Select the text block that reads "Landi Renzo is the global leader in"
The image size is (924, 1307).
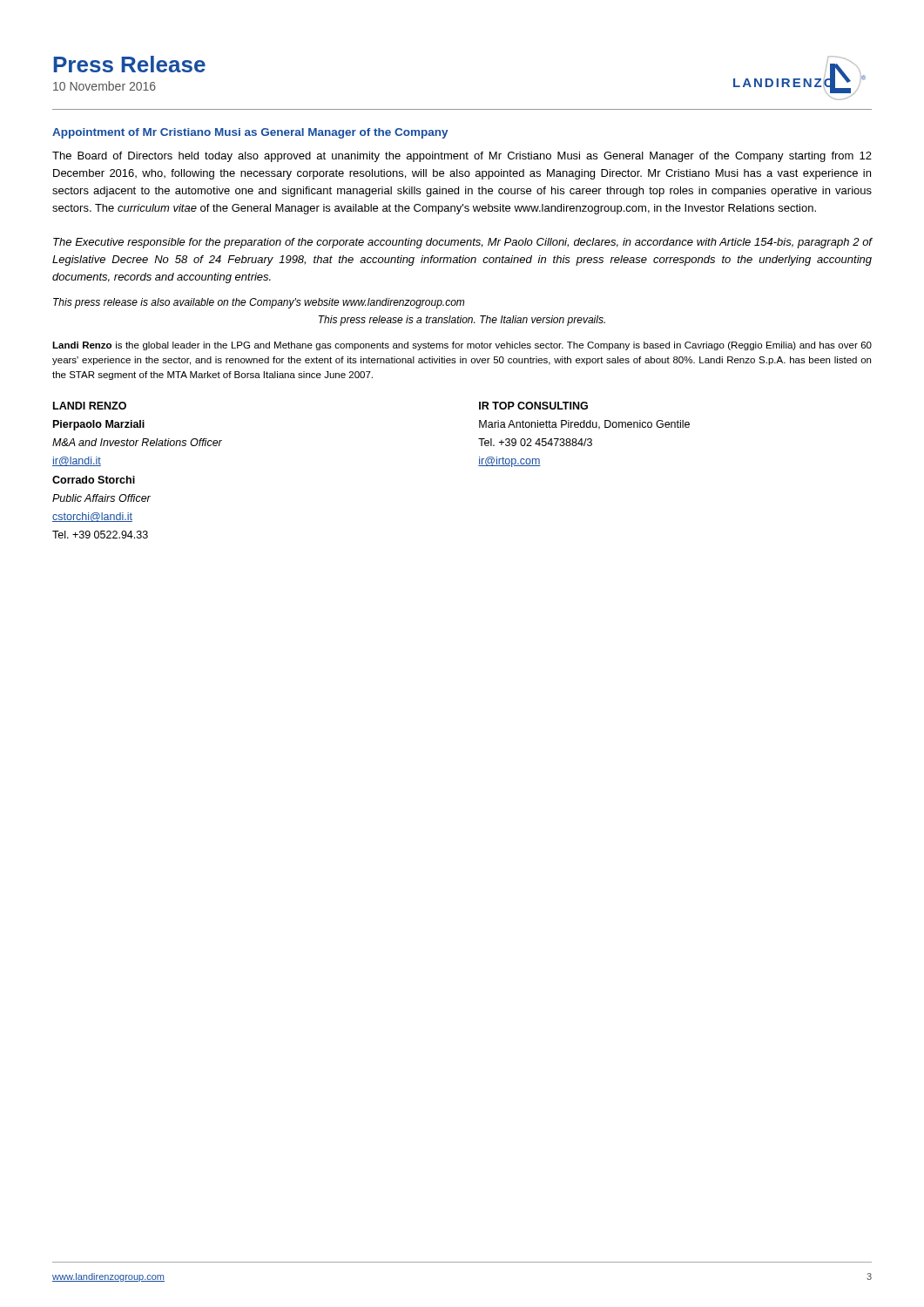[x=462, y=360]
